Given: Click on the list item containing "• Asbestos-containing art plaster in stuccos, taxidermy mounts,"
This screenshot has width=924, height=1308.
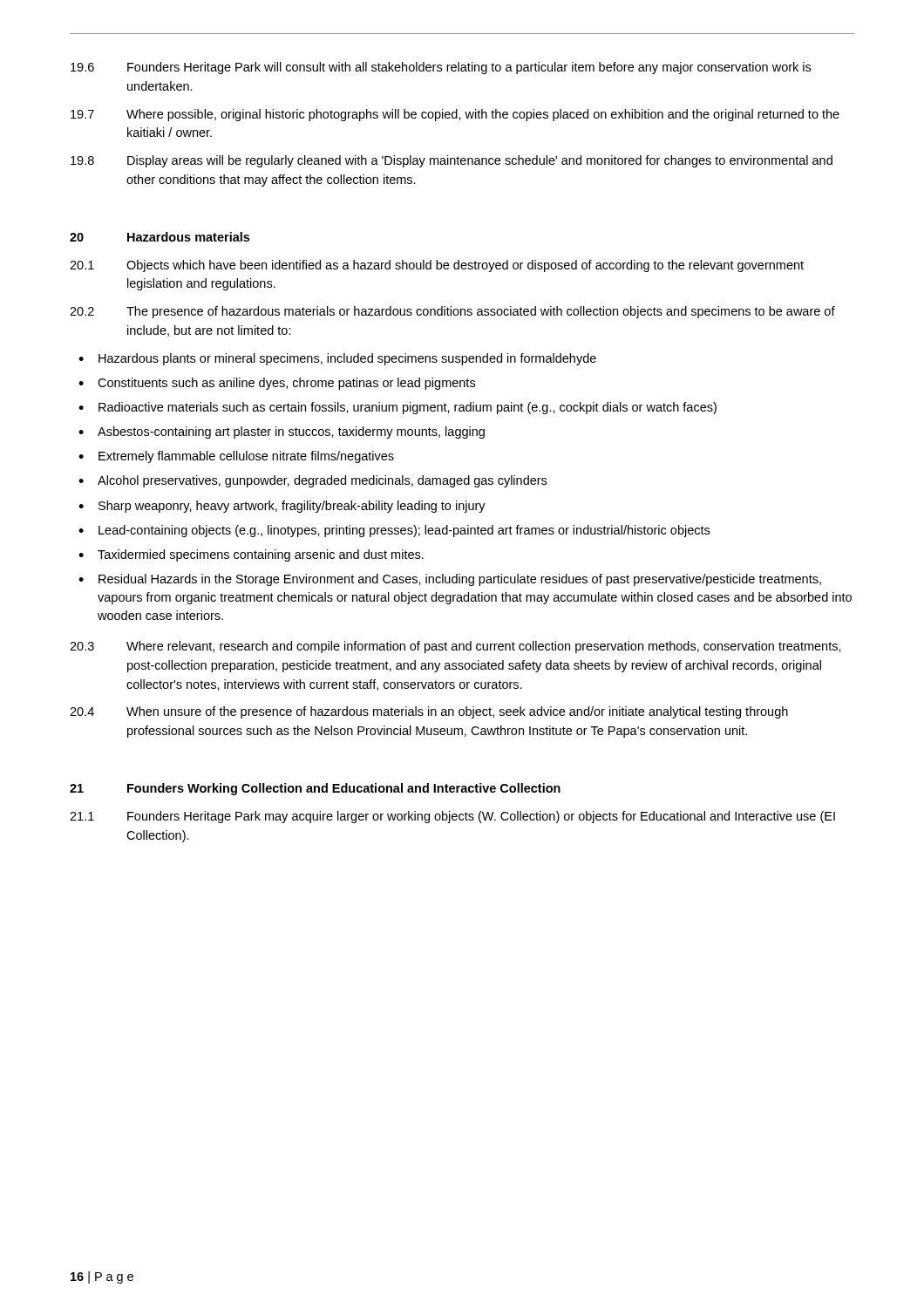Looking at the screenshot, I should pyautogui.click(x=462, y=434).
